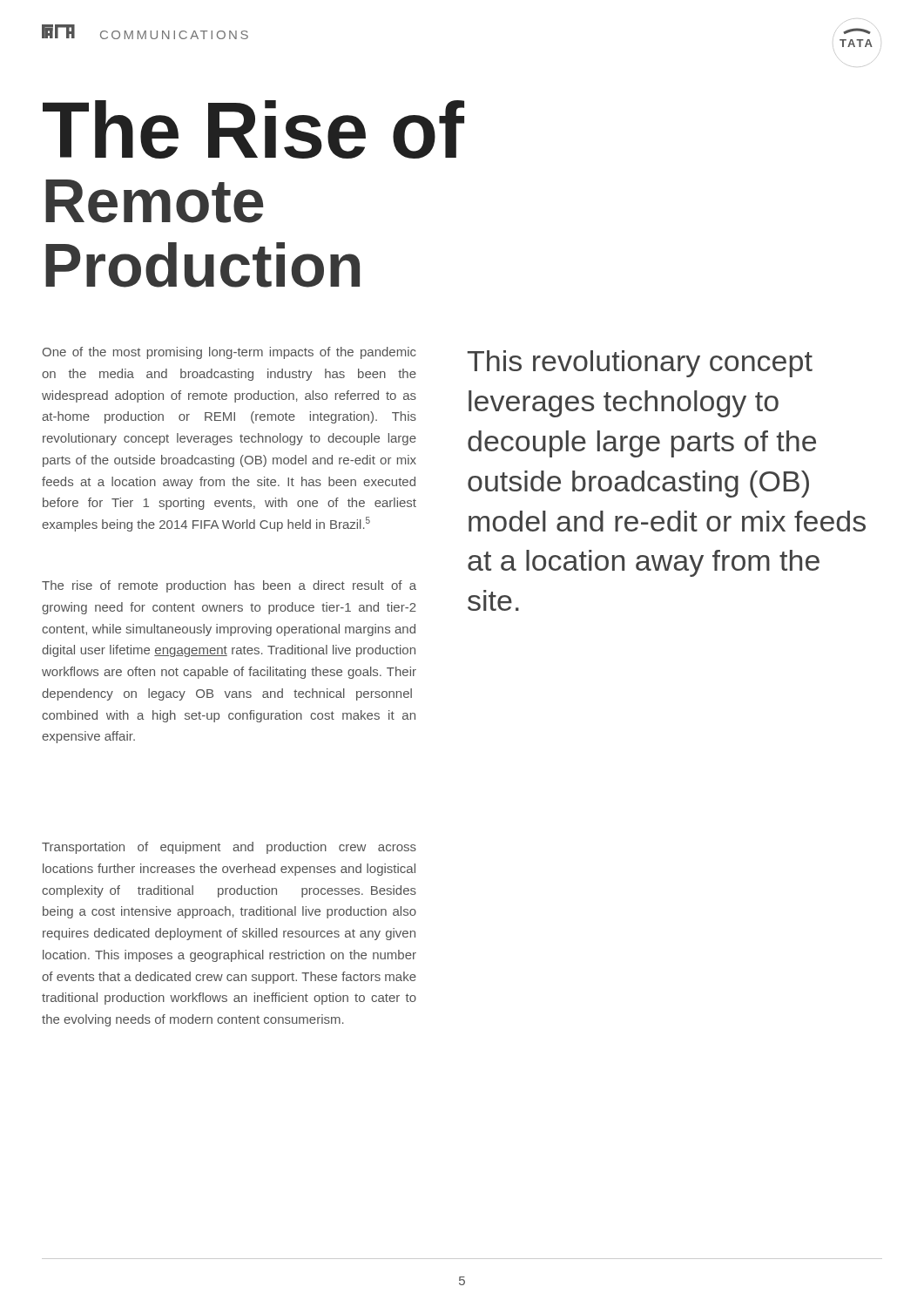The width and height of the screenshot is (924, 1307).
Task: Select the text block starting "The rise of remote production"
Action: [x=229, y=661]
